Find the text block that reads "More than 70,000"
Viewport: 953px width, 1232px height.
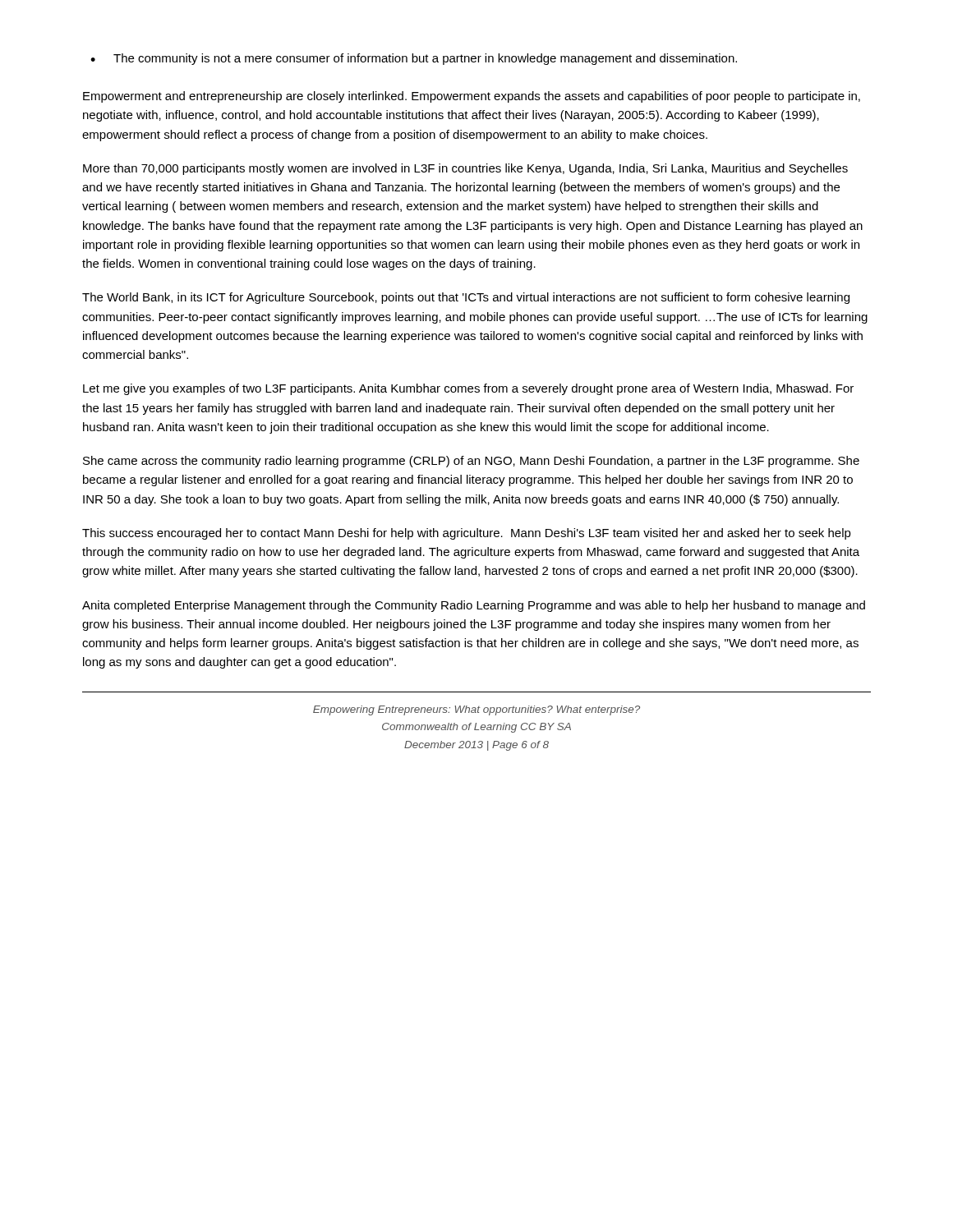click(x=473, y=215)
